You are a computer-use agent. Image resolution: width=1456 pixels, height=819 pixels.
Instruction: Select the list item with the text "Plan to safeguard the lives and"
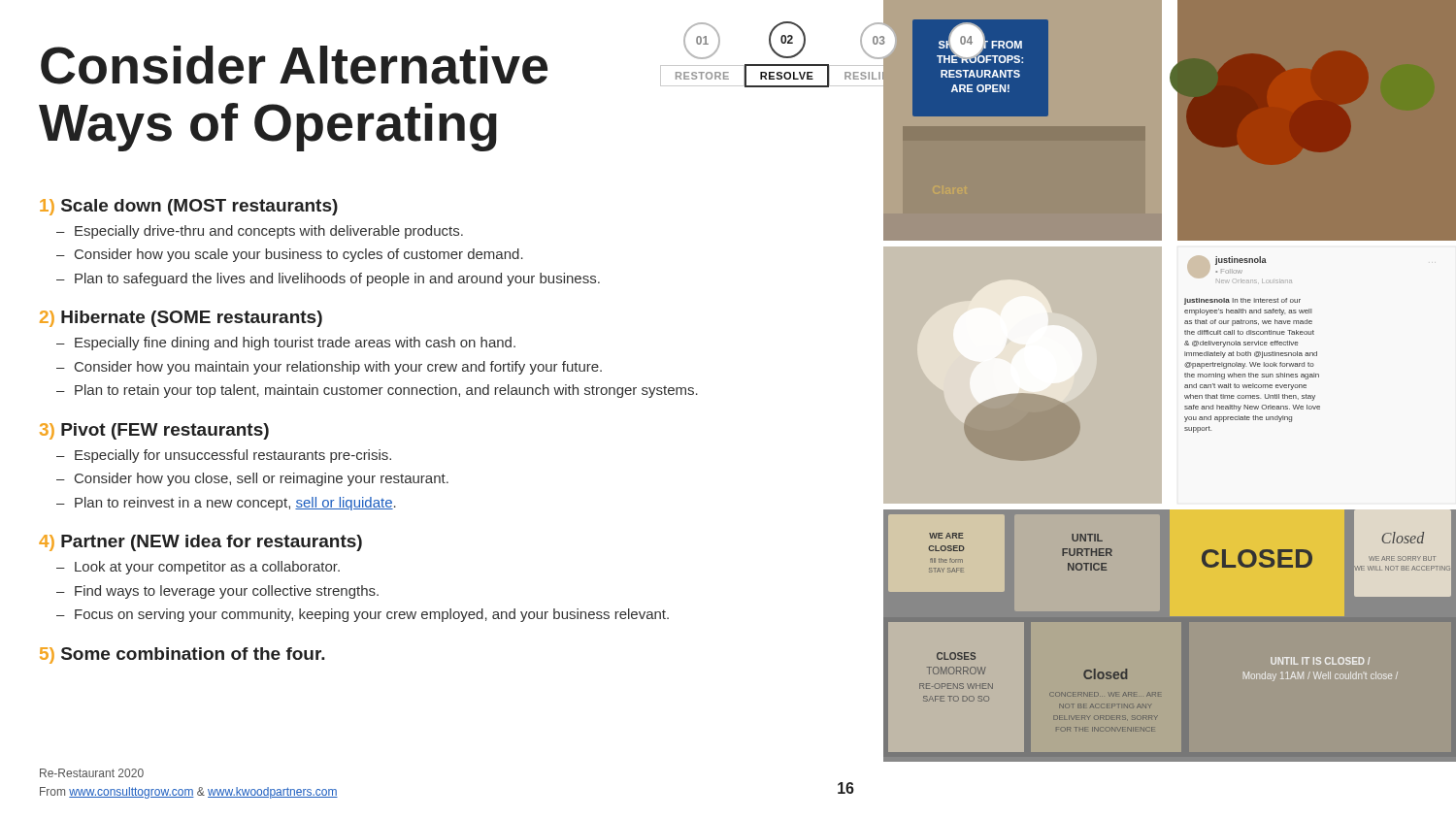coord(454,279)
